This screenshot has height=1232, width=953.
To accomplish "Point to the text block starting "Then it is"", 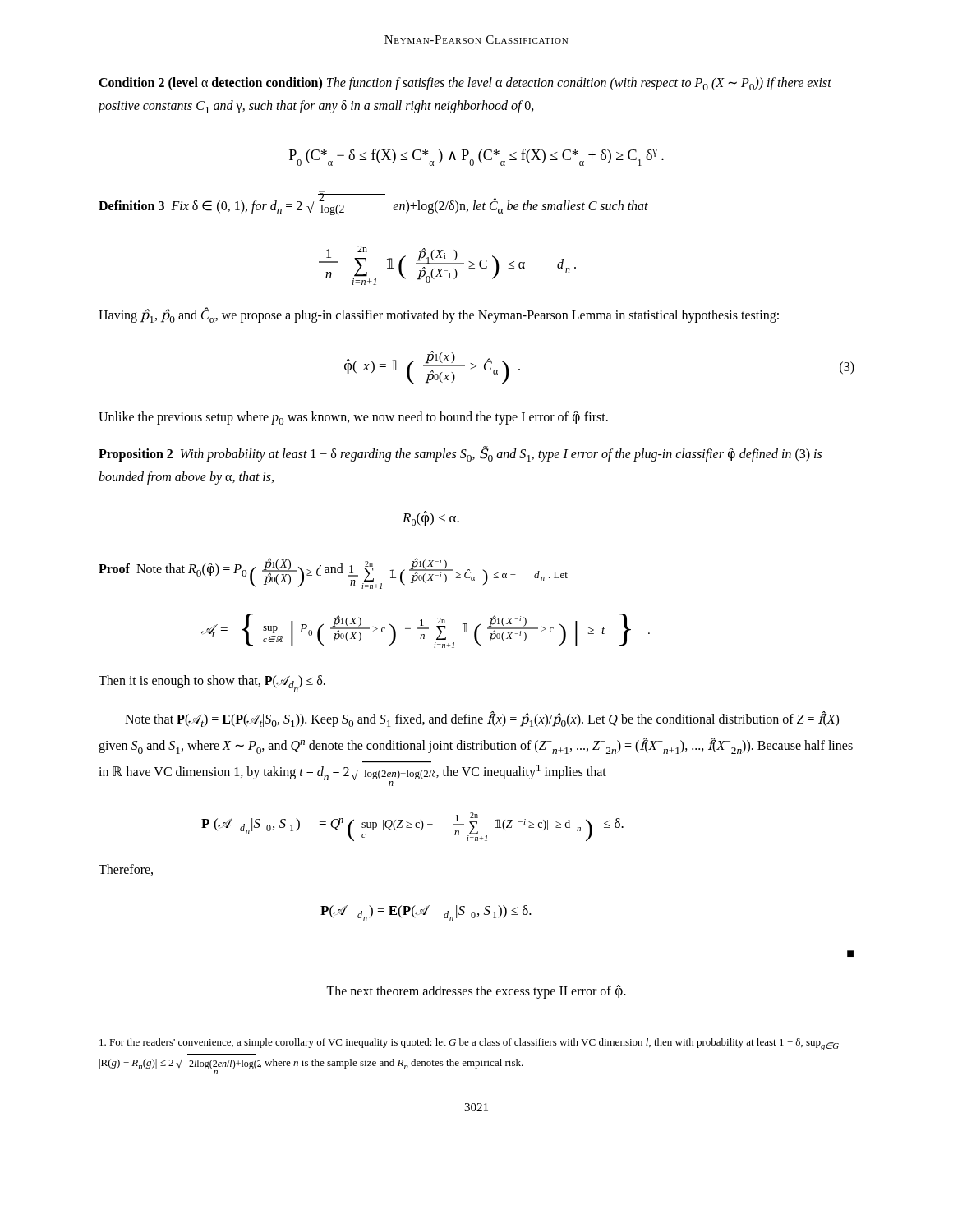I will [212, 683].
